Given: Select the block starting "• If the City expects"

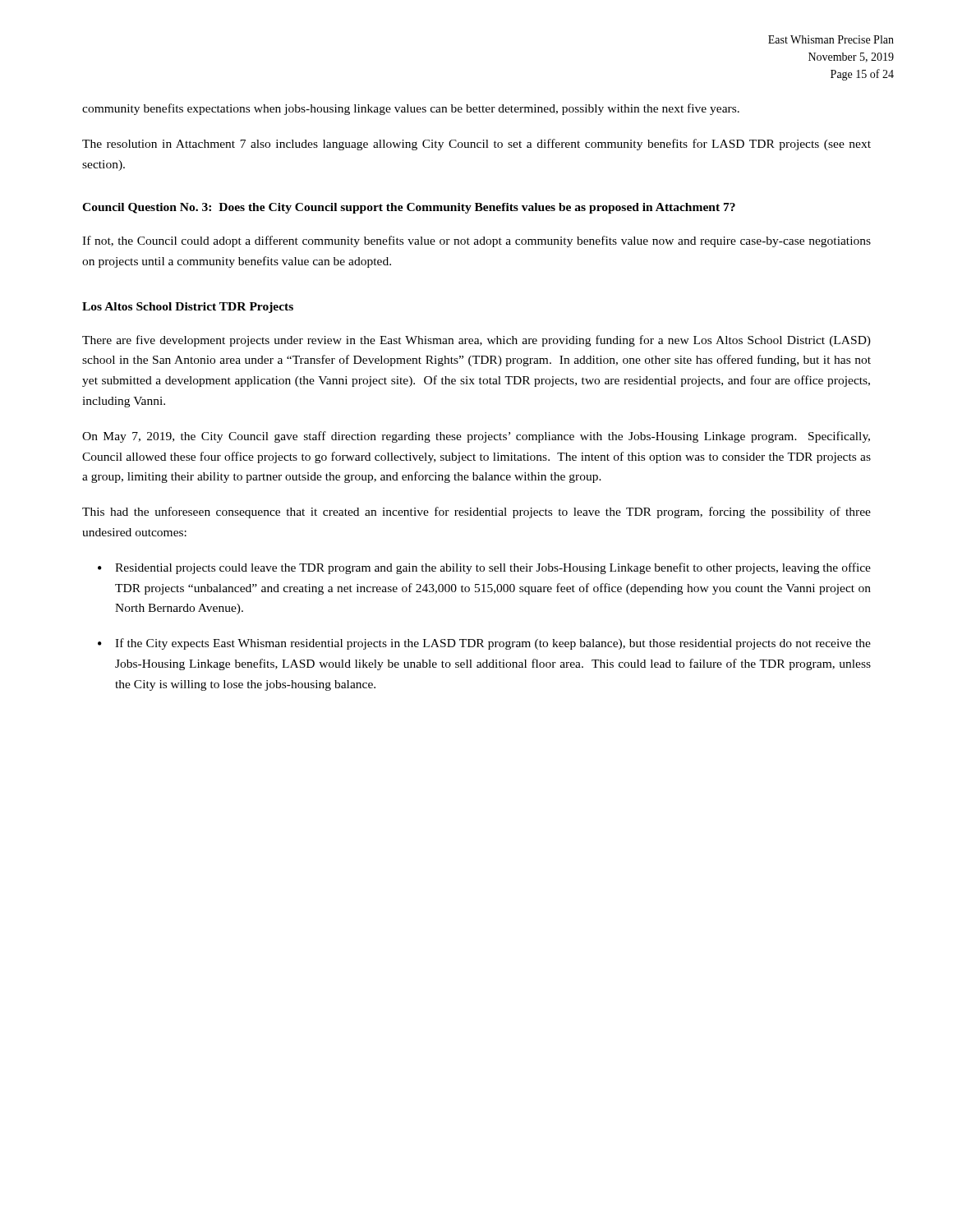Looking at the screenshot, I should click(x=484, y=664).
